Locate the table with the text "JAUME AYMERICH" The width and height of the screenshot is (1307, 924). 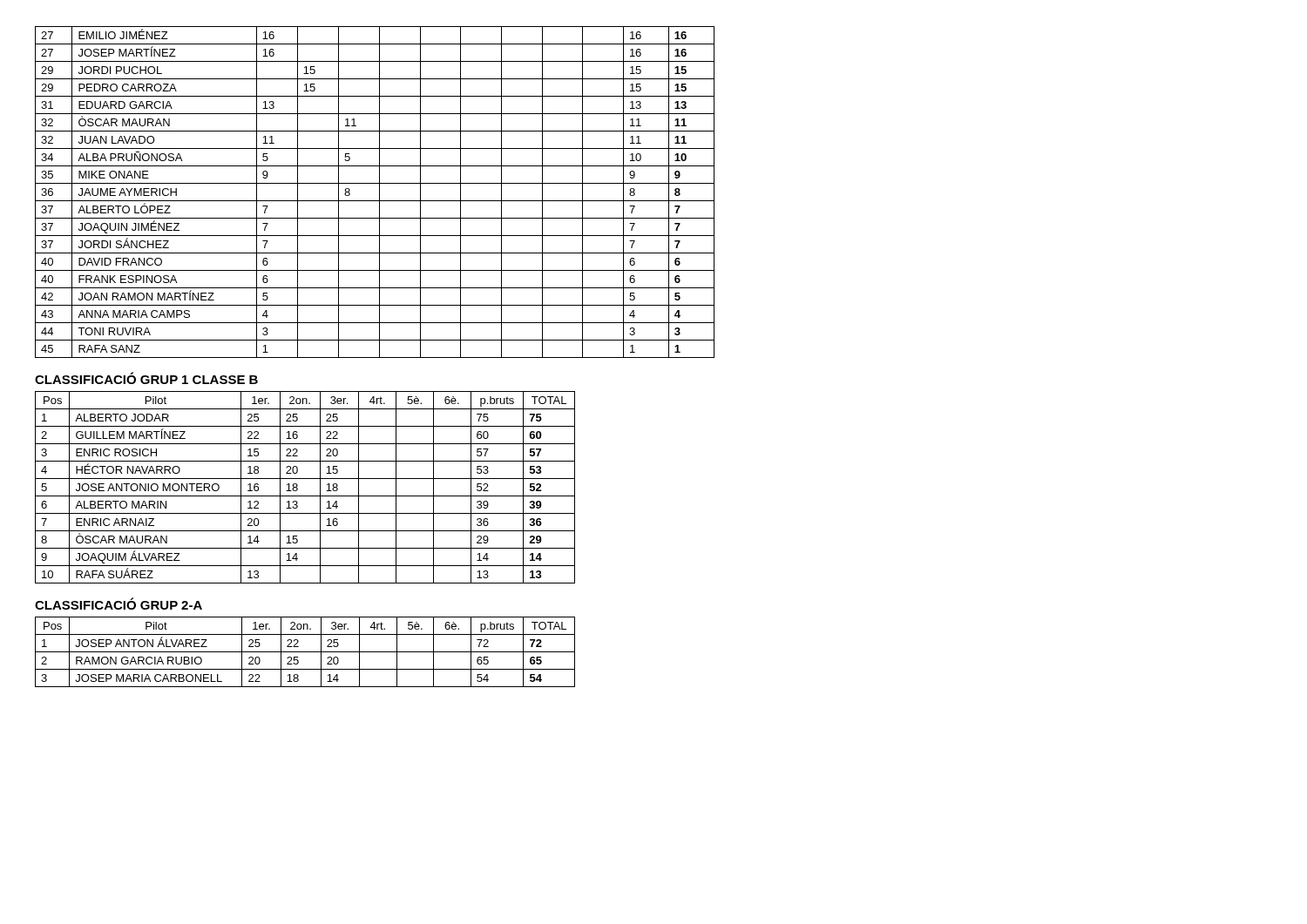pyautogui.click(x=654, y=192)
